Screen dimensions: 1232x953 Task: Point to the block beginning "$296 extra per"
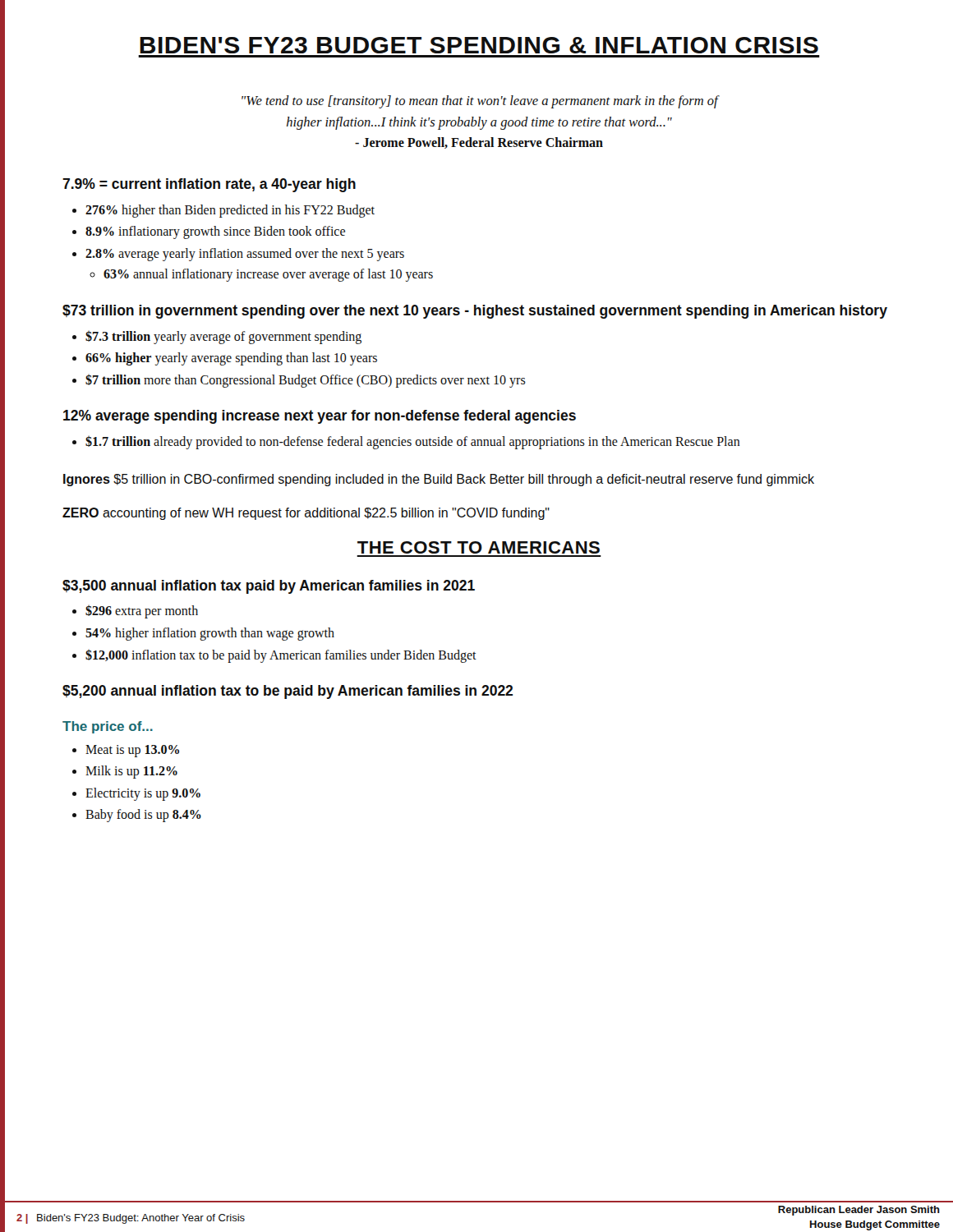point(142,611)
